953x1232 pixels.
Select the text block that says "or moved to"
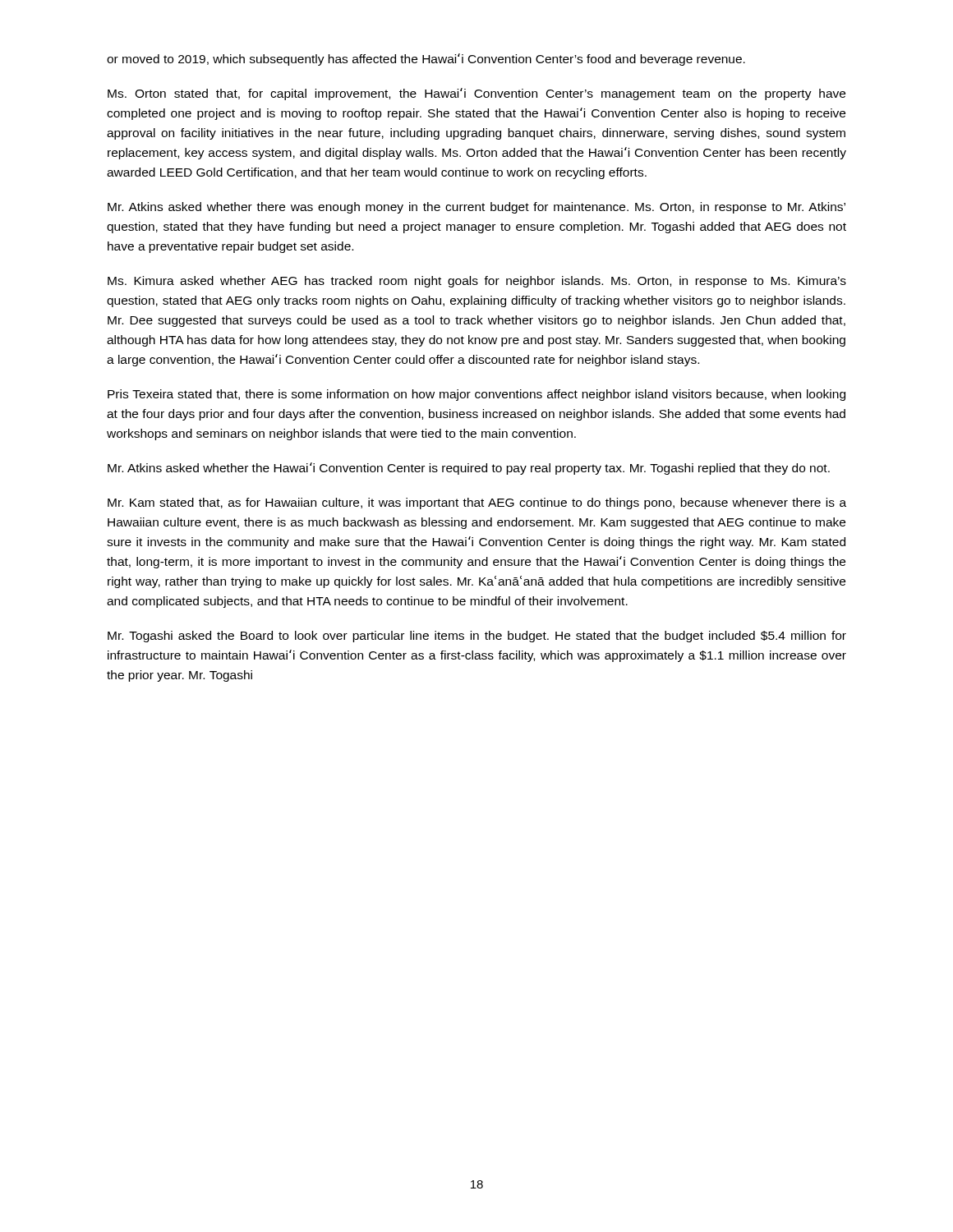[426, 59]
